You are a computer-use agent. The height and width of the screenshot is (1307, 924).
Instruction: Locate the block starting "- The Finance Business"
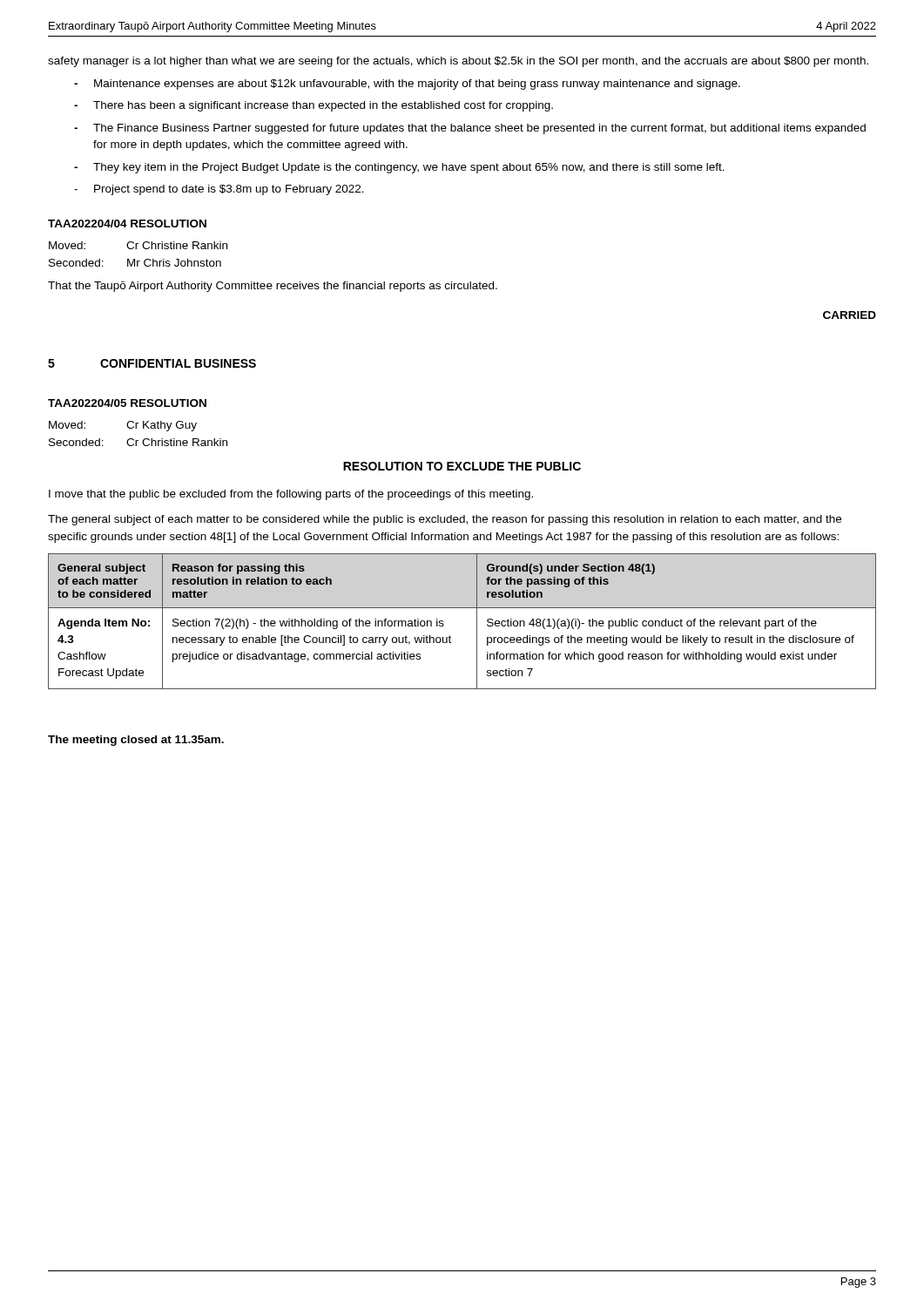[x=475, y=136]
